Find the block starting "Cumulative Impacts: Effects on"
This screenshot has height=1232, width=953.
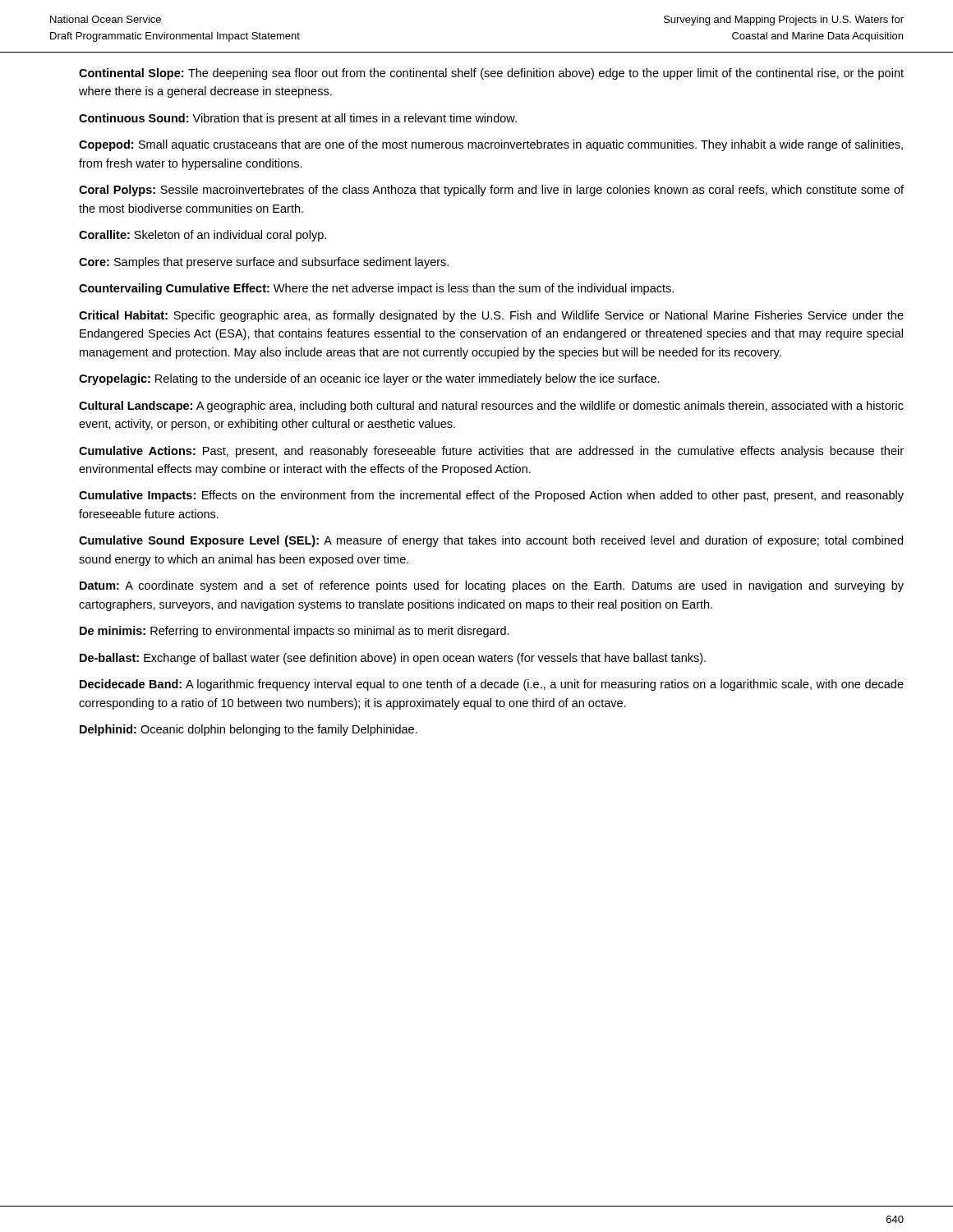tap(476, 505)
